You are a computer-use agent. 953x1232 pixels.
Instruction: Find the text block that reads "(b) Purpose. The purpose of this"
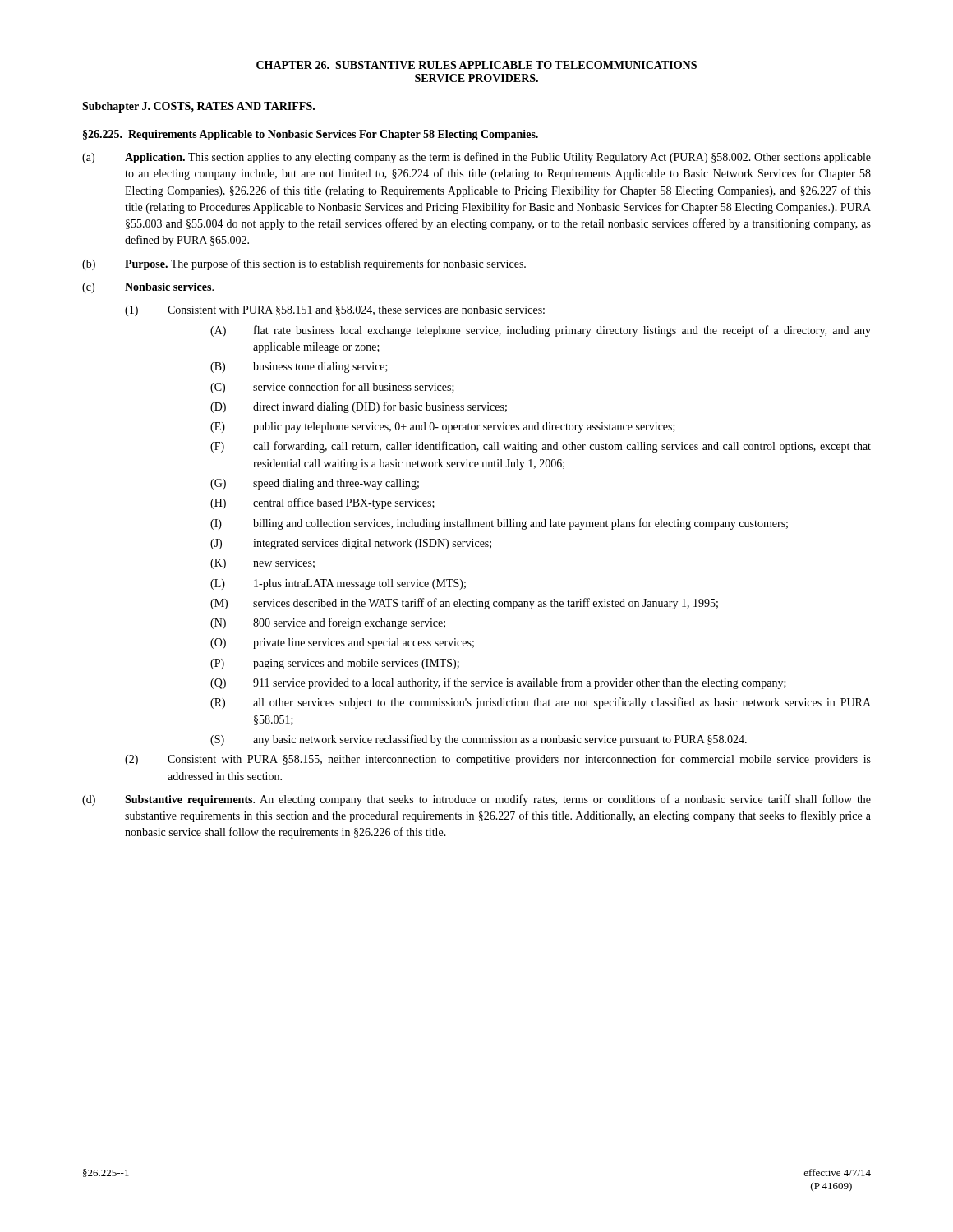[476, 264]
